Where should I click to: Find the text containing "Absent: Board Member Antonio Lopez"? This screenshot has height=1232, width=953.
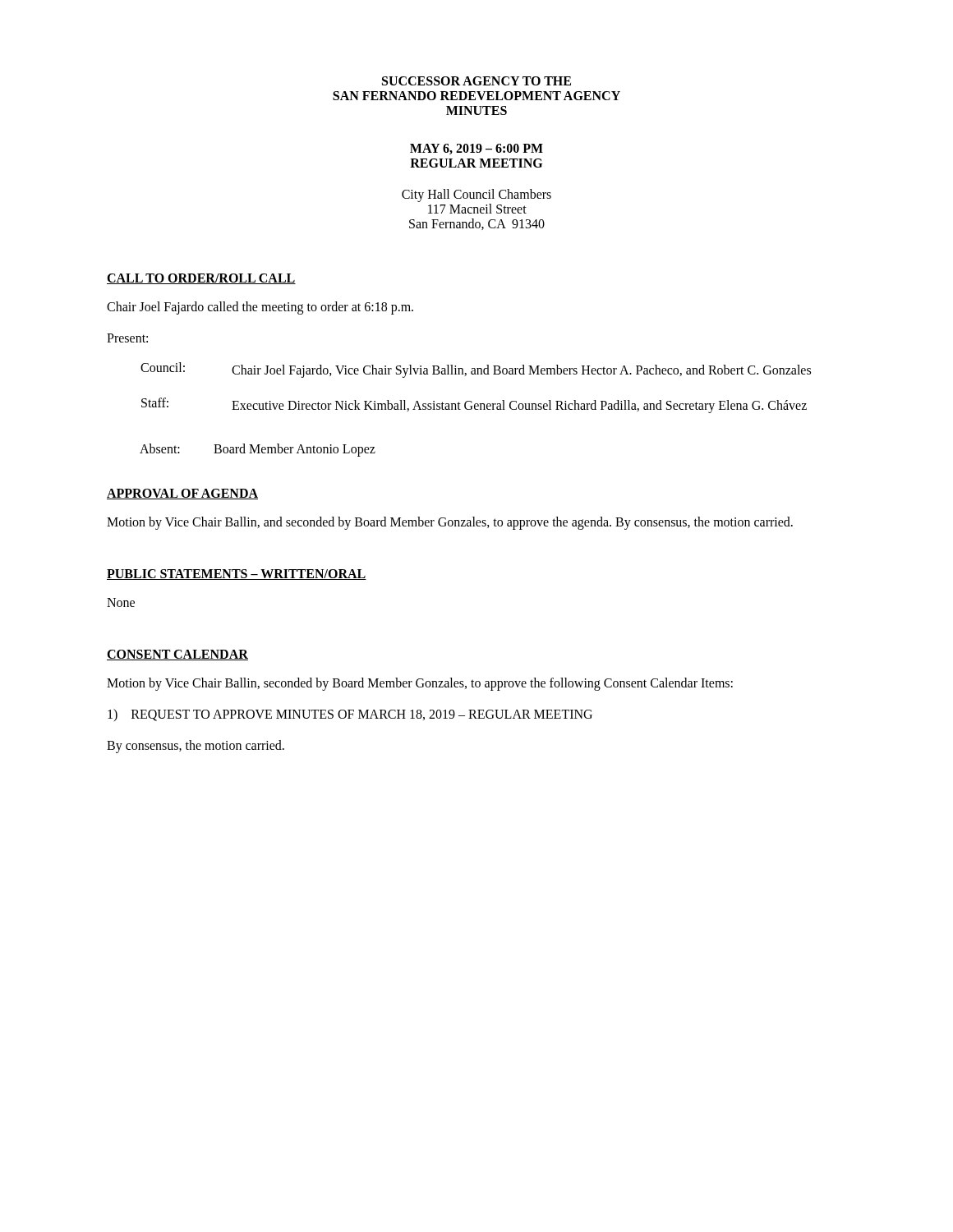[x=258, y=450]
